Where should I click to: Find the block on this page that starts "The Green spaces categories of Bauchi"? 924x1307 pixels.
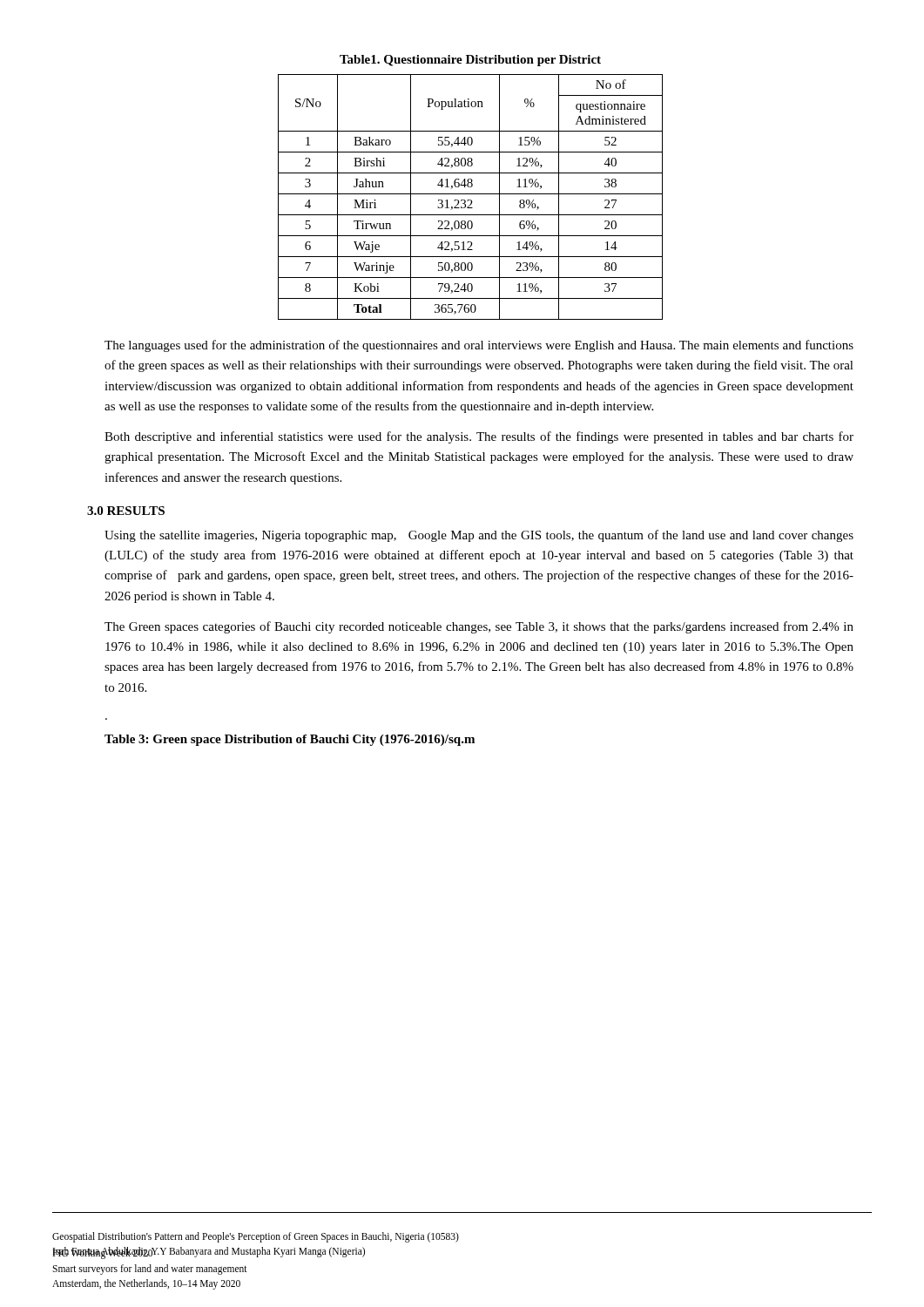(x=479, y=657)
